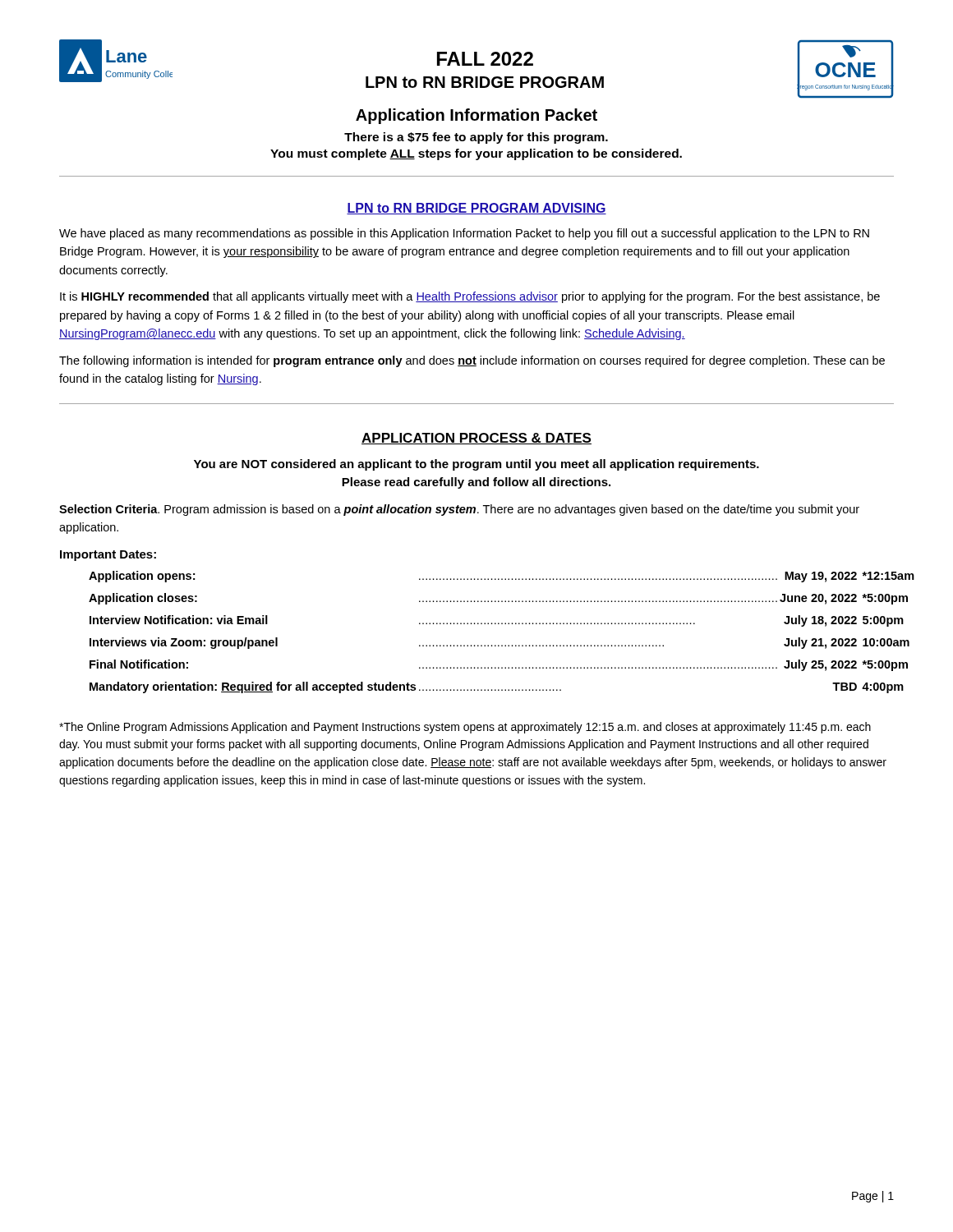Point to the block beginning "The Online Program"

(473, 753)
